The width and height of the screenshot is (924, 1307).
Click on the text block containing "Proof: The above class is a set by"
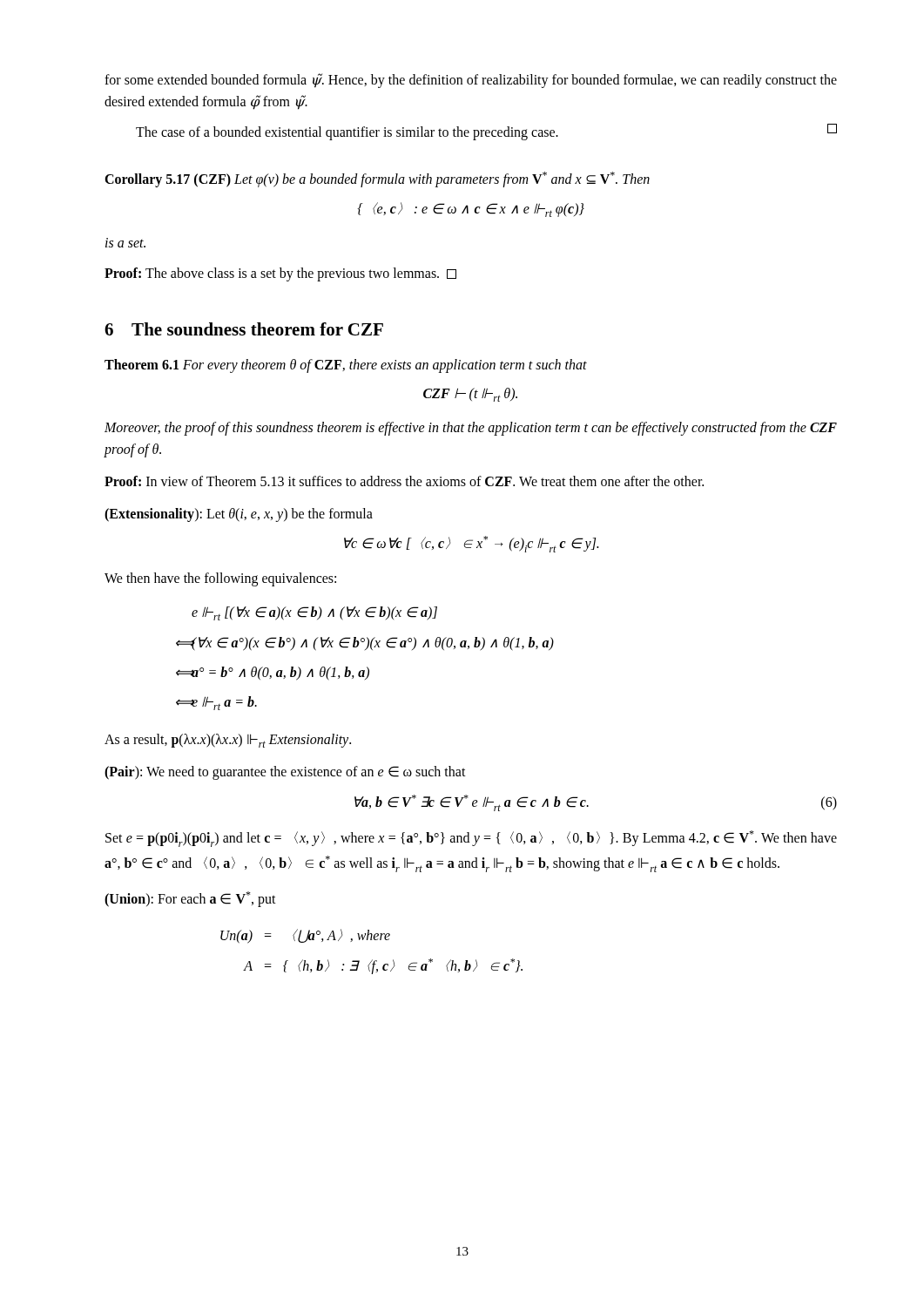(x=280, y=274)
